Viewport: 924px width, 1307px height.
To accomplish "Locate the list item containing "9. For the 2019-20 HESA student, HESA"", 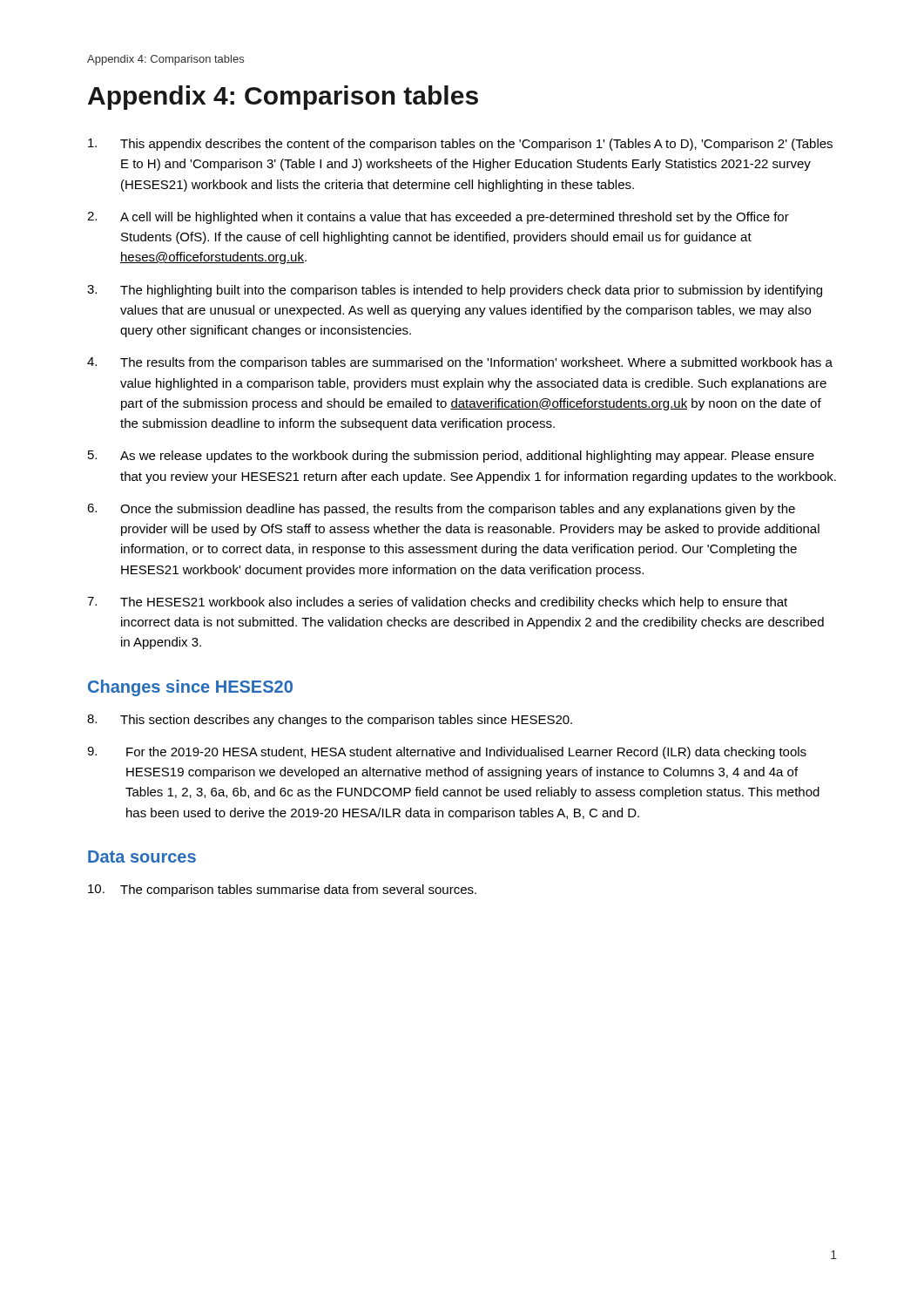I will point(462,782).
